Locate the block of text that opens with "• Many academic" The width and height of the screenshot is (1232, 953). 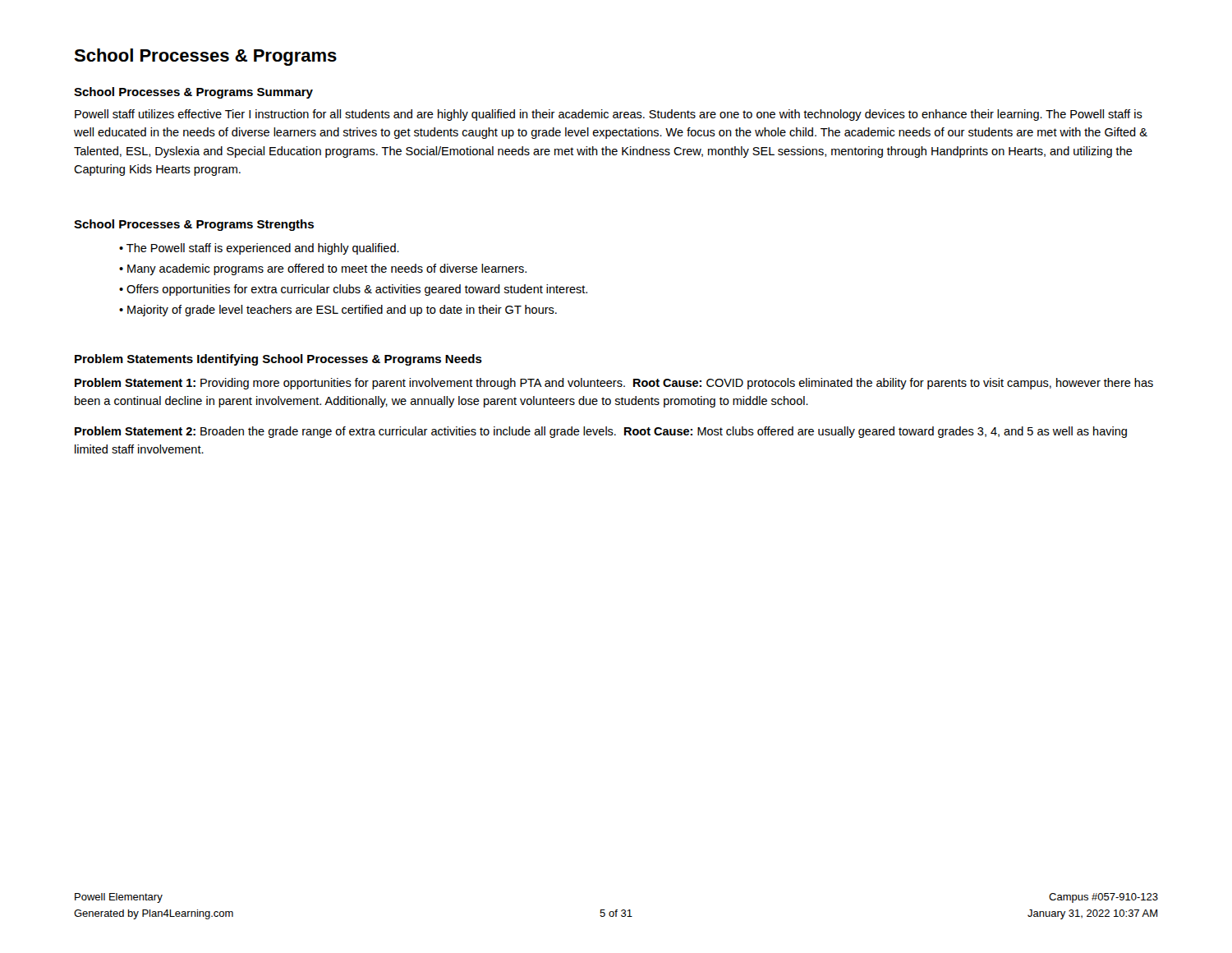click(x=323, y=269)
